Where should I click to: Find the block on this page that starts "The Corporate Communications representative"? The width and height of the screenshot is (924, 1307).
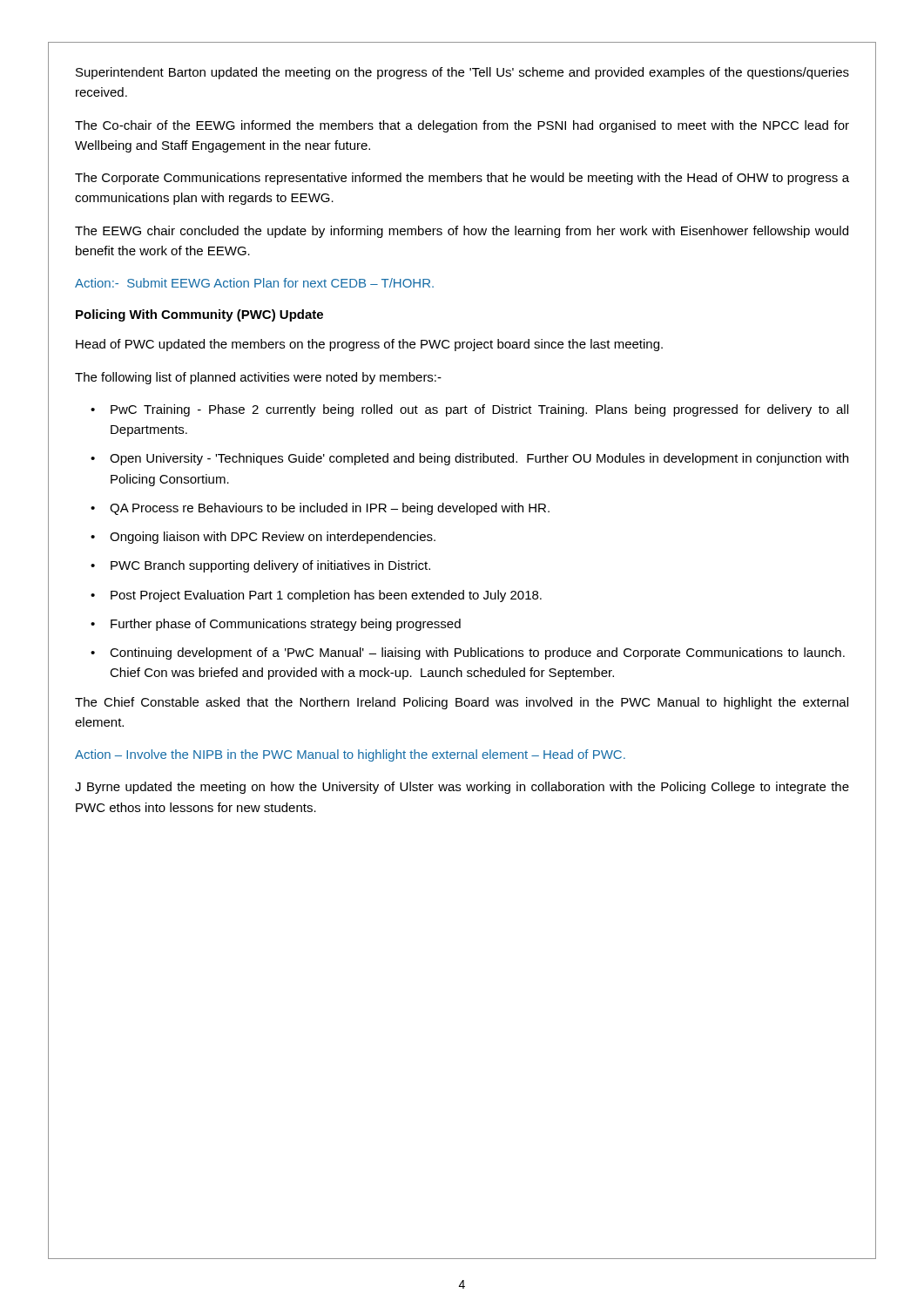462,187
